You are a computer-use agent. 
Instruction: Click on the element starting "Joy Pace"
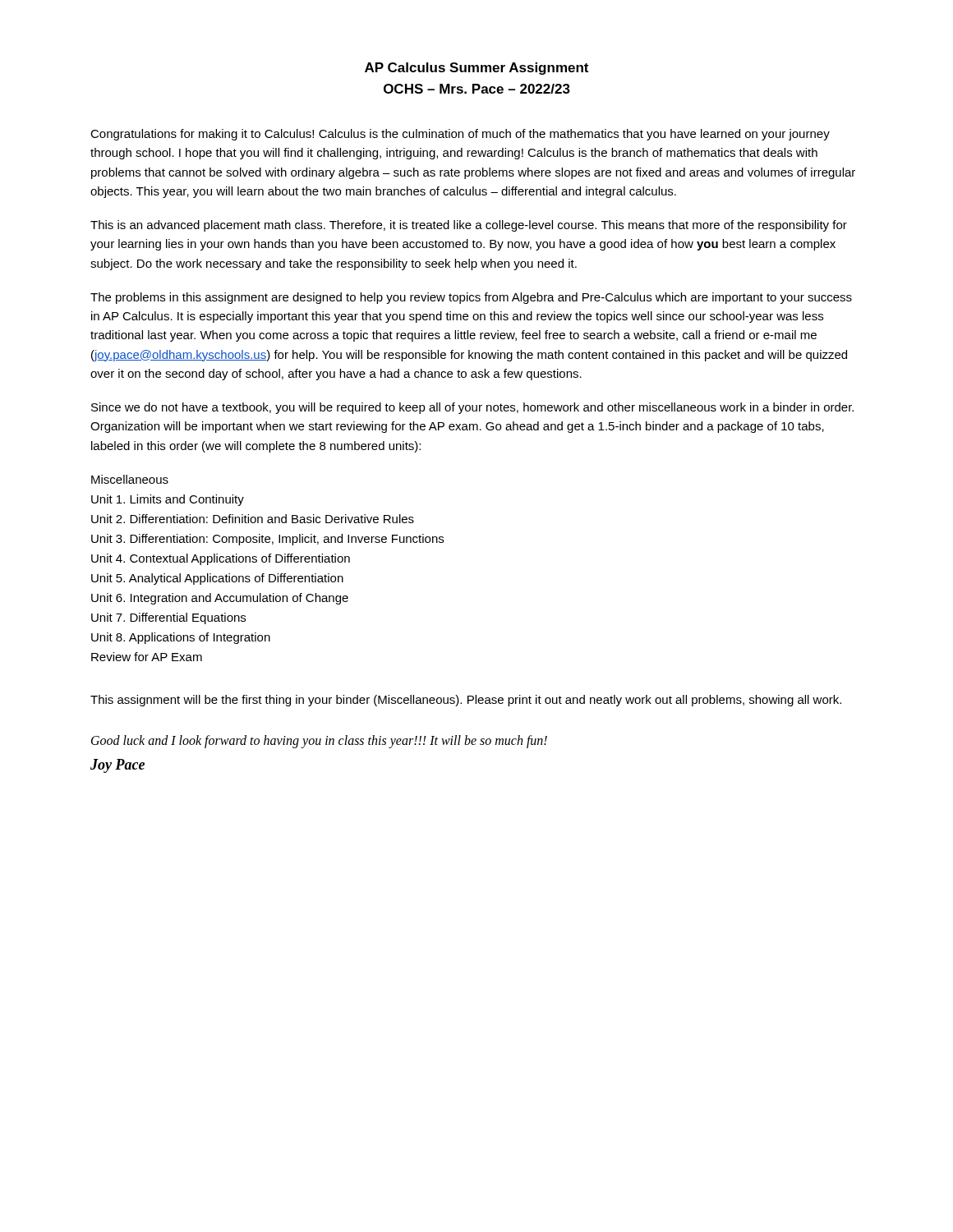coord(118,765)
